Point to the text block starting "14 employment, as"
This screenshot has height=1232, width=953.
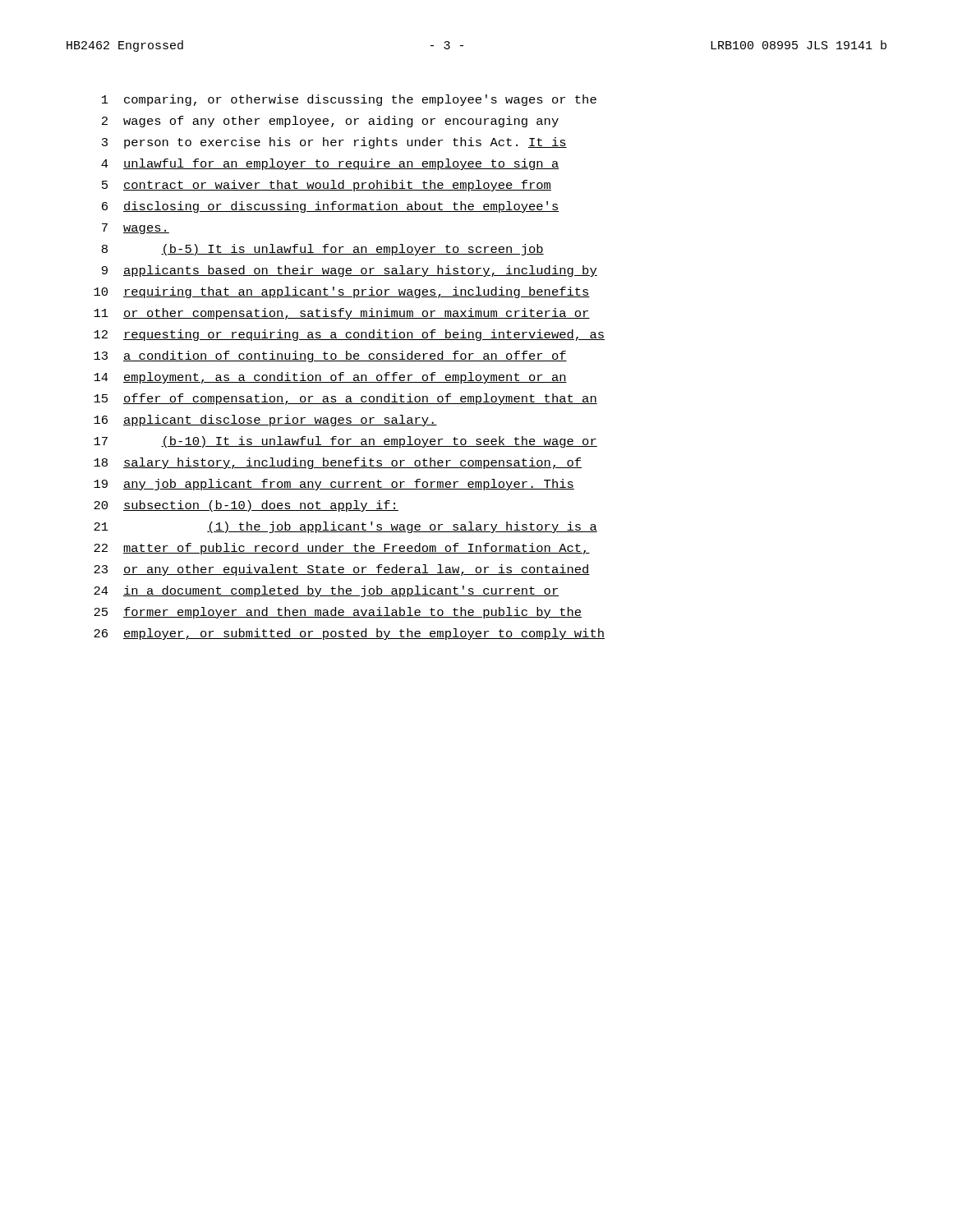pyautogui.click(x=476, y=378)
